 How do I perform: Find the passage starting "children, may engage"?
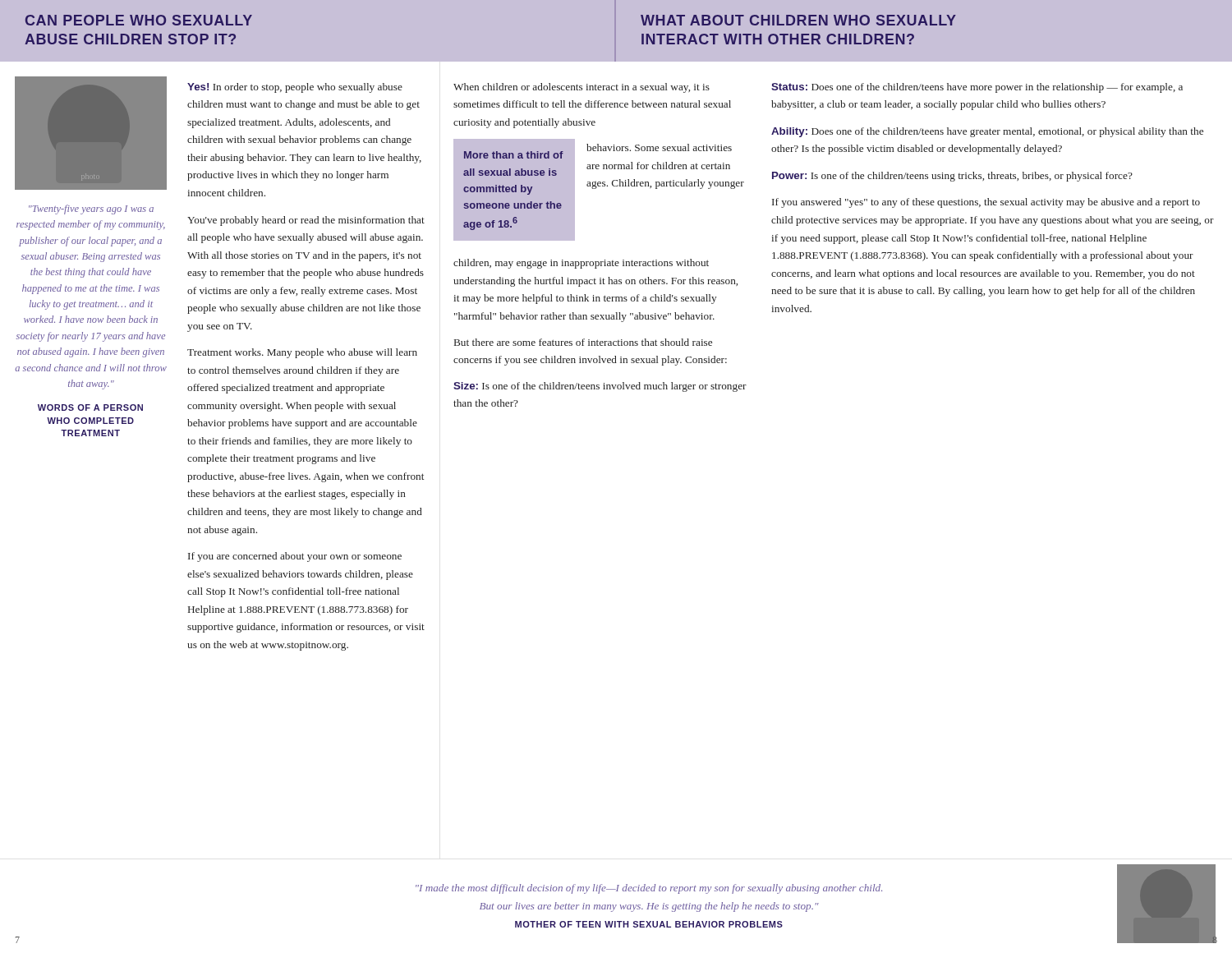tap(596, 289)
